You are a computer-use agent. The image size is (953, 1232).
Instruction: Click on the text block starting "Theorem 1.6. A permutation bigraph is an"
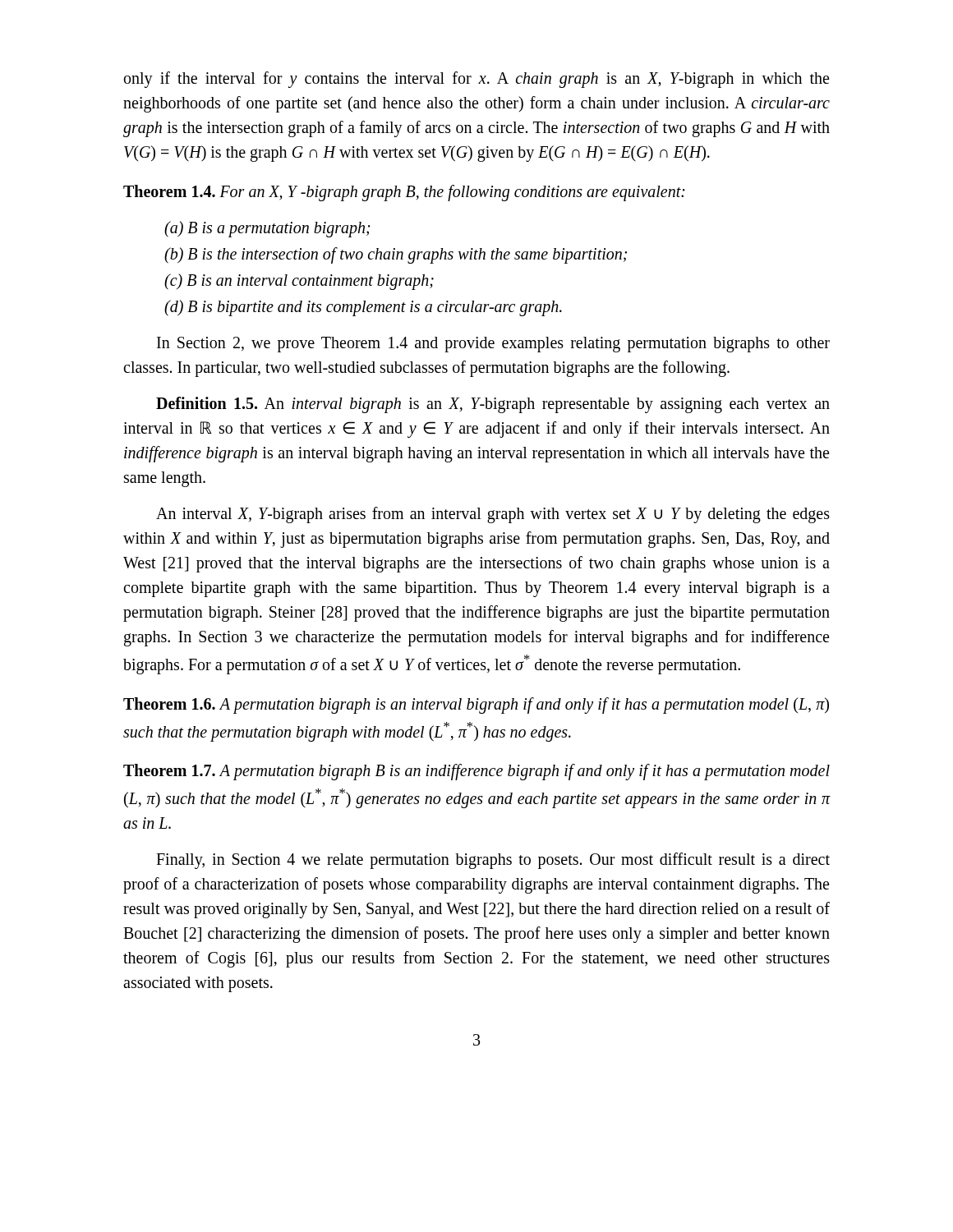tap(476, 717)
